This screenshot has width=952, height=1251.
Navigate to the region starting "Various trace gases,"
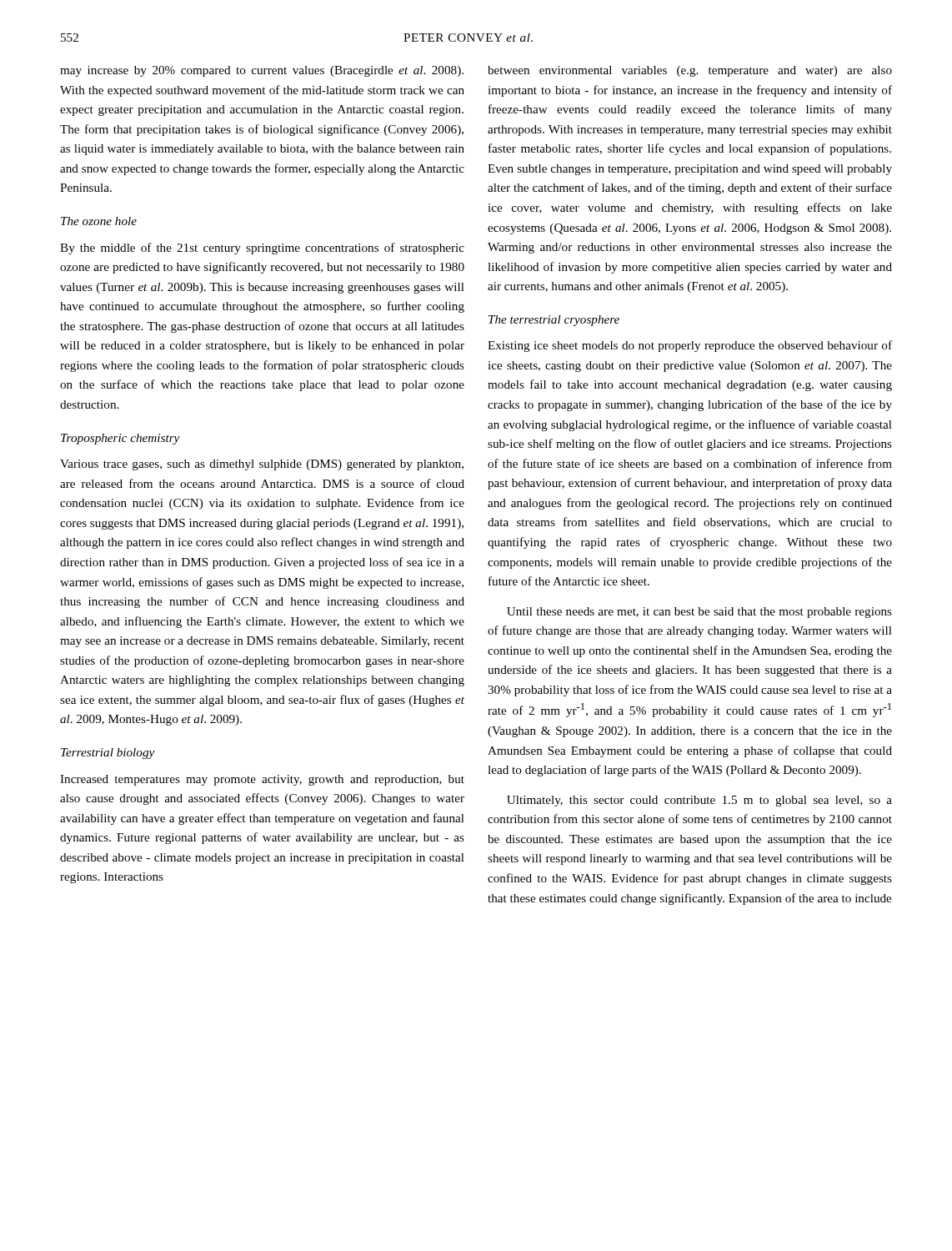(x=262, y=591)
